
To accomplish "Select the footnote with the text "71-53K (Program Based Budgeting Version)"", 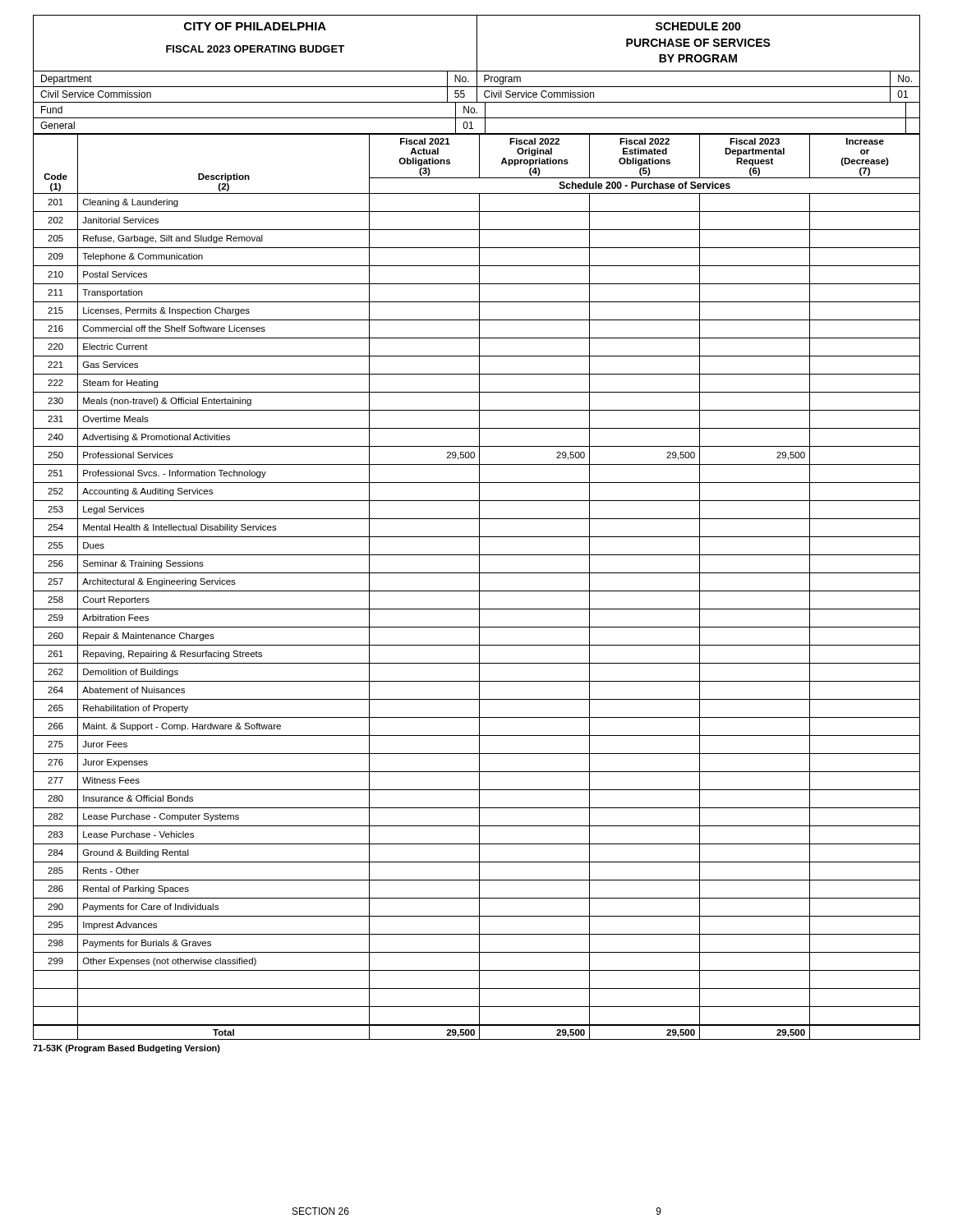I will pyautogui.click(x=127, y=1048).
